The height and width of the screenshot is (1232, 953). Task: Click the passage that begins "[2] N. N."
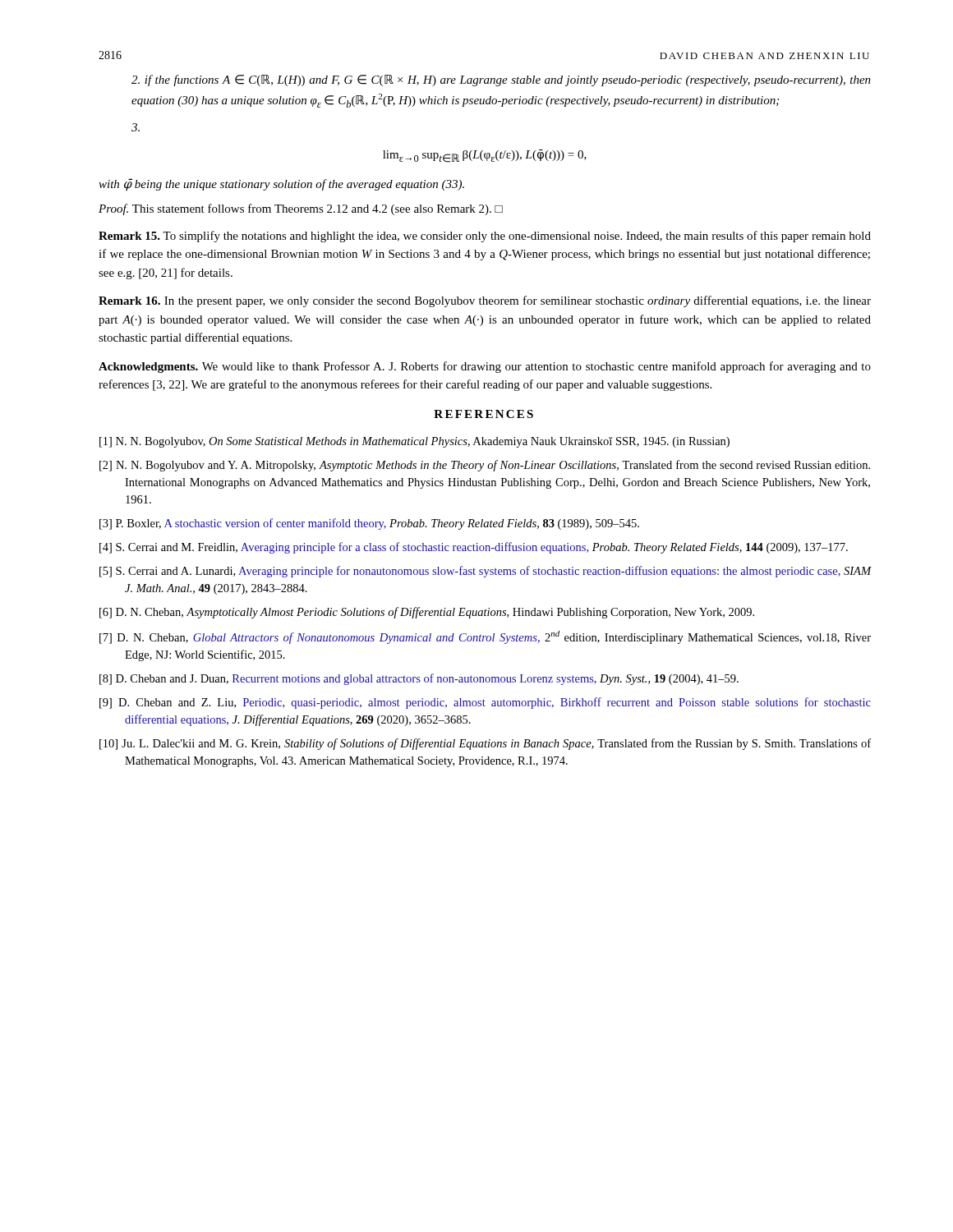pyautogui.click(x=485, y=482)
